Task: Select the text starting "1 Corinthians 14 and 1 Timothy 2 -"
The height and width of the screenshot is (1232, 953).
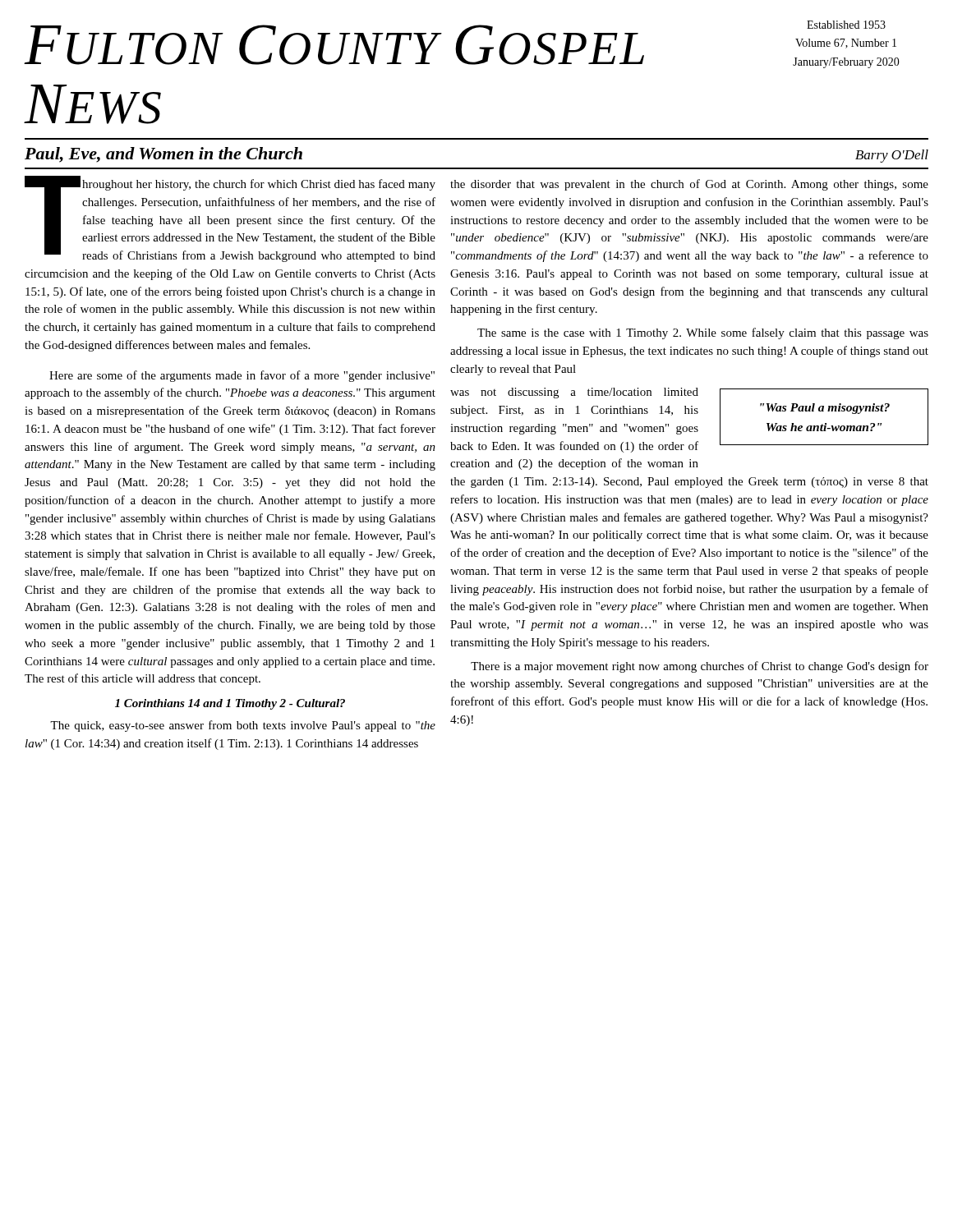Action: [x=230, y=703]
